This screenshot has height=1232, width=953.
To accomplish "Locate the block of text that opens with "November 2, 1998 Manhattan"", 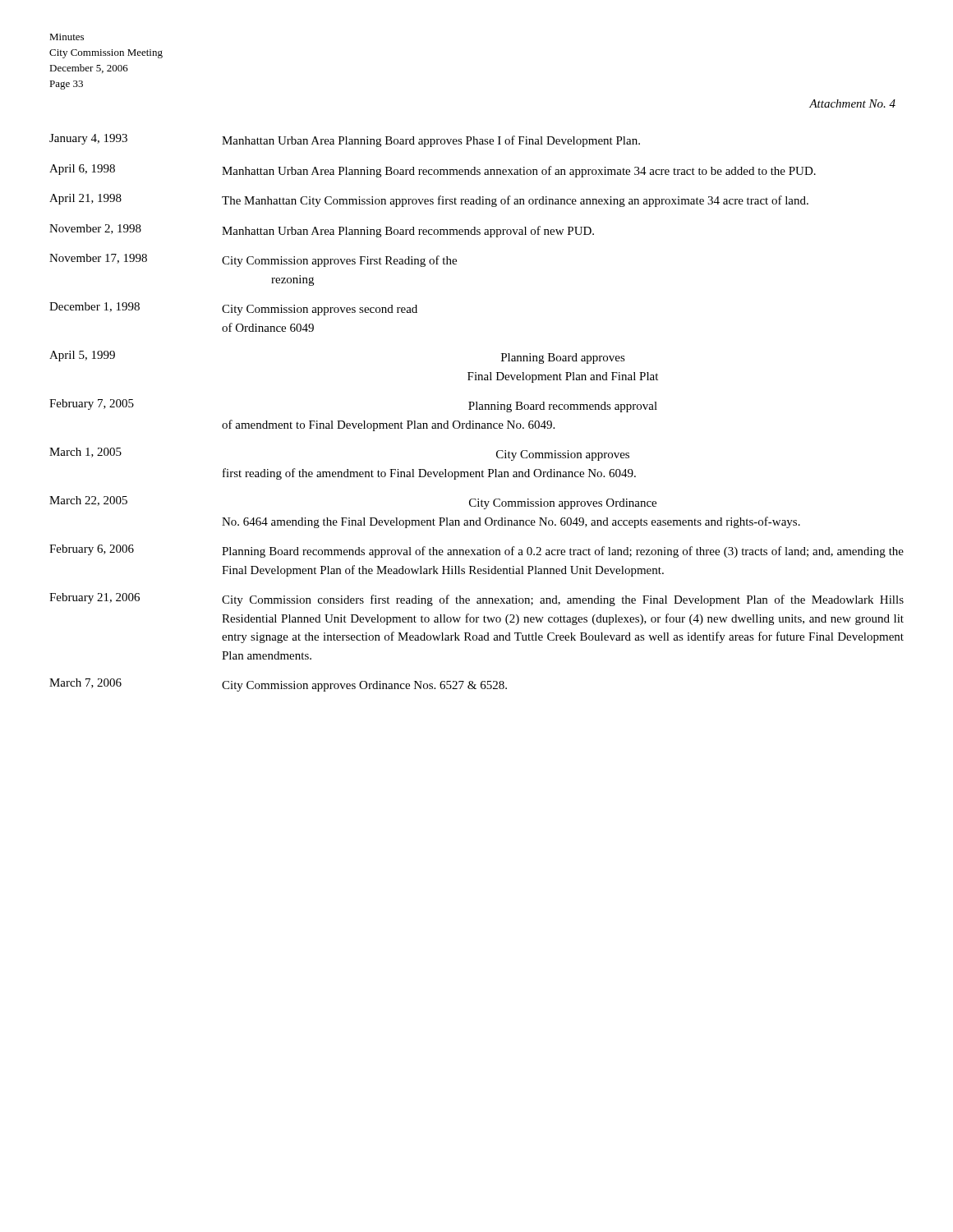I will point(476,231).
